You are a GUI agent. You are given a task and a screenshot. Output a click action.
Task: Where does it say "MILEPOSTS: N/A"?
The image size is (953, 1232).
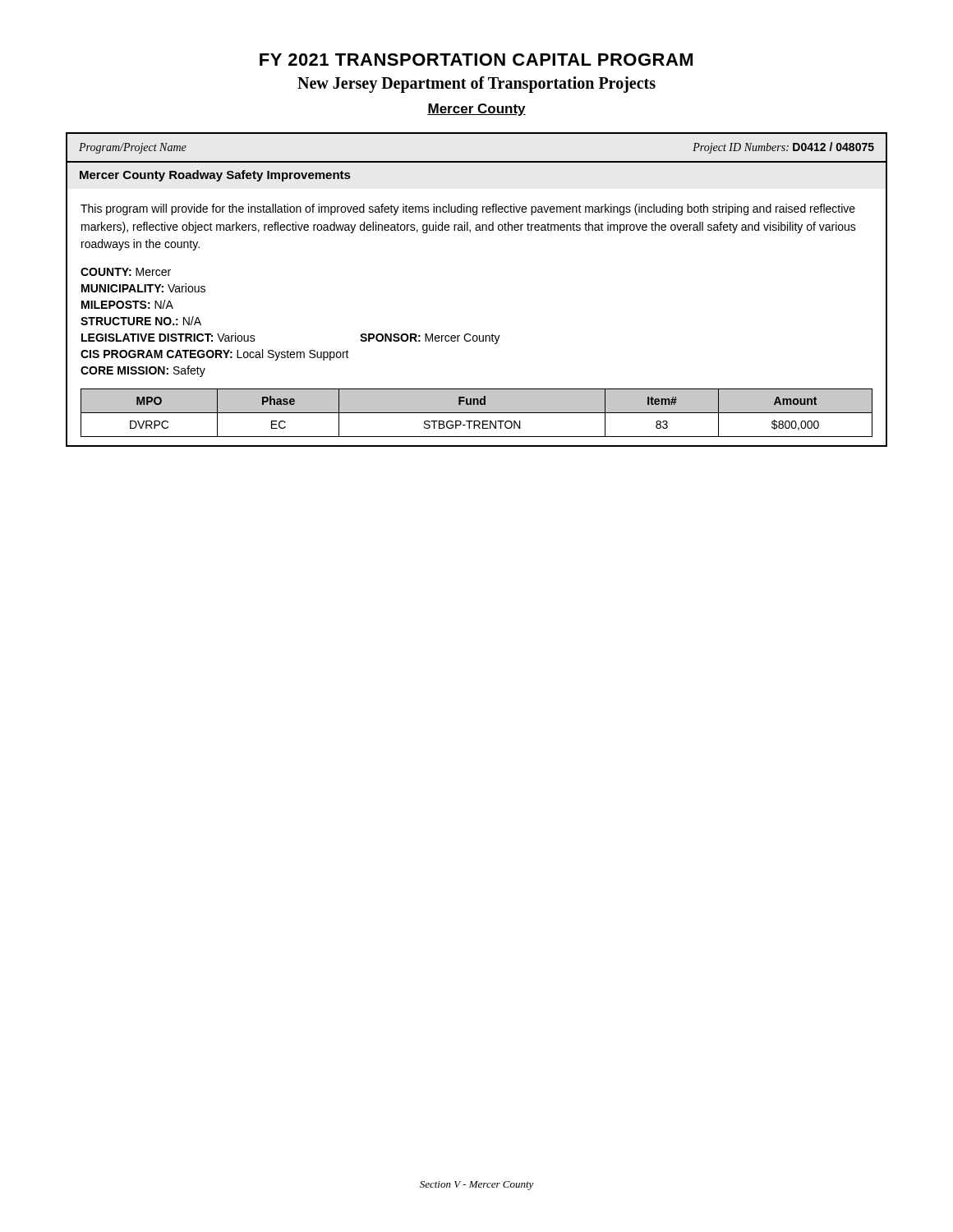(127, 305)
